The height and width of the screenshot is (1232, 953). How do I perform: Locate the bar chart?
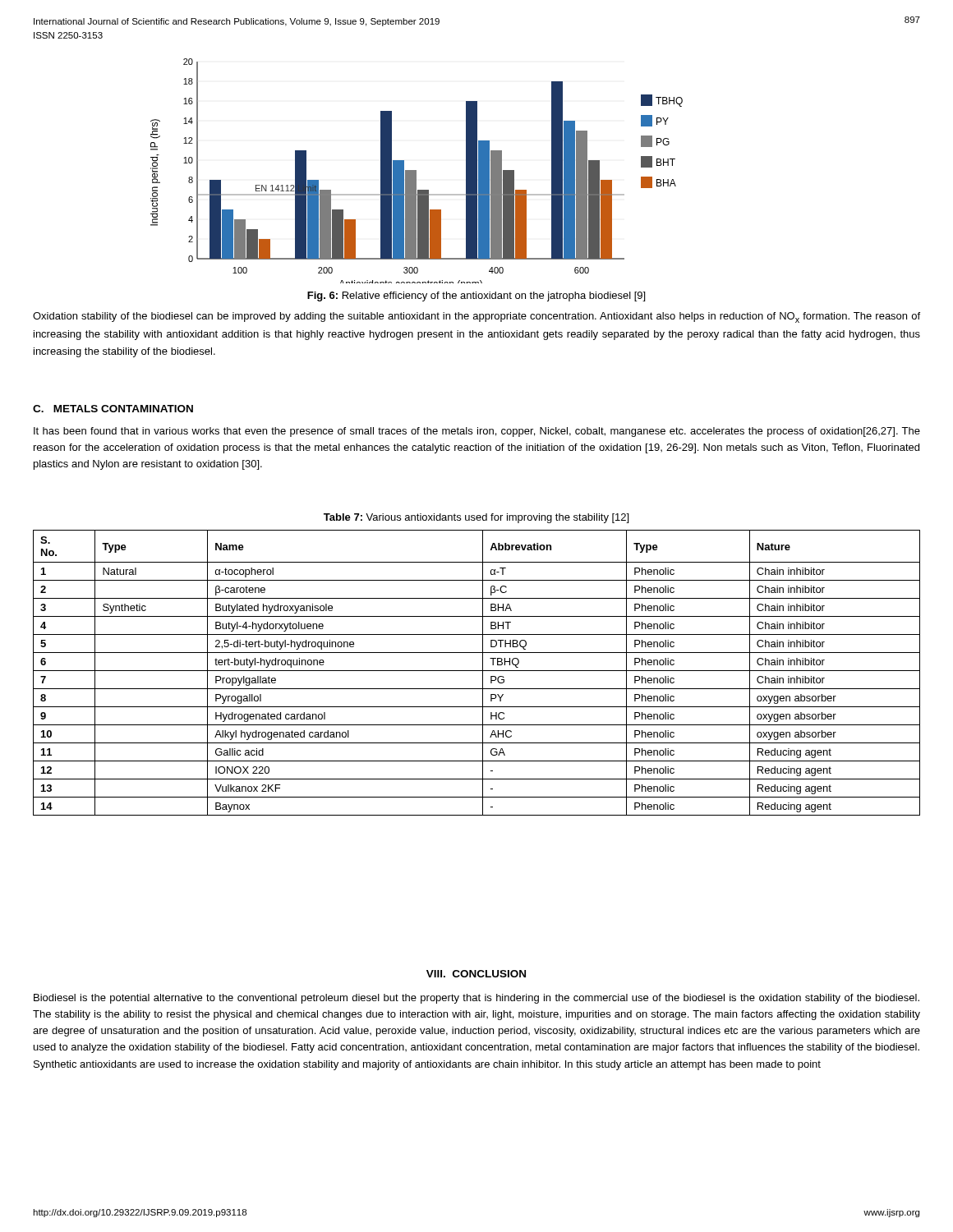point(435,166)
